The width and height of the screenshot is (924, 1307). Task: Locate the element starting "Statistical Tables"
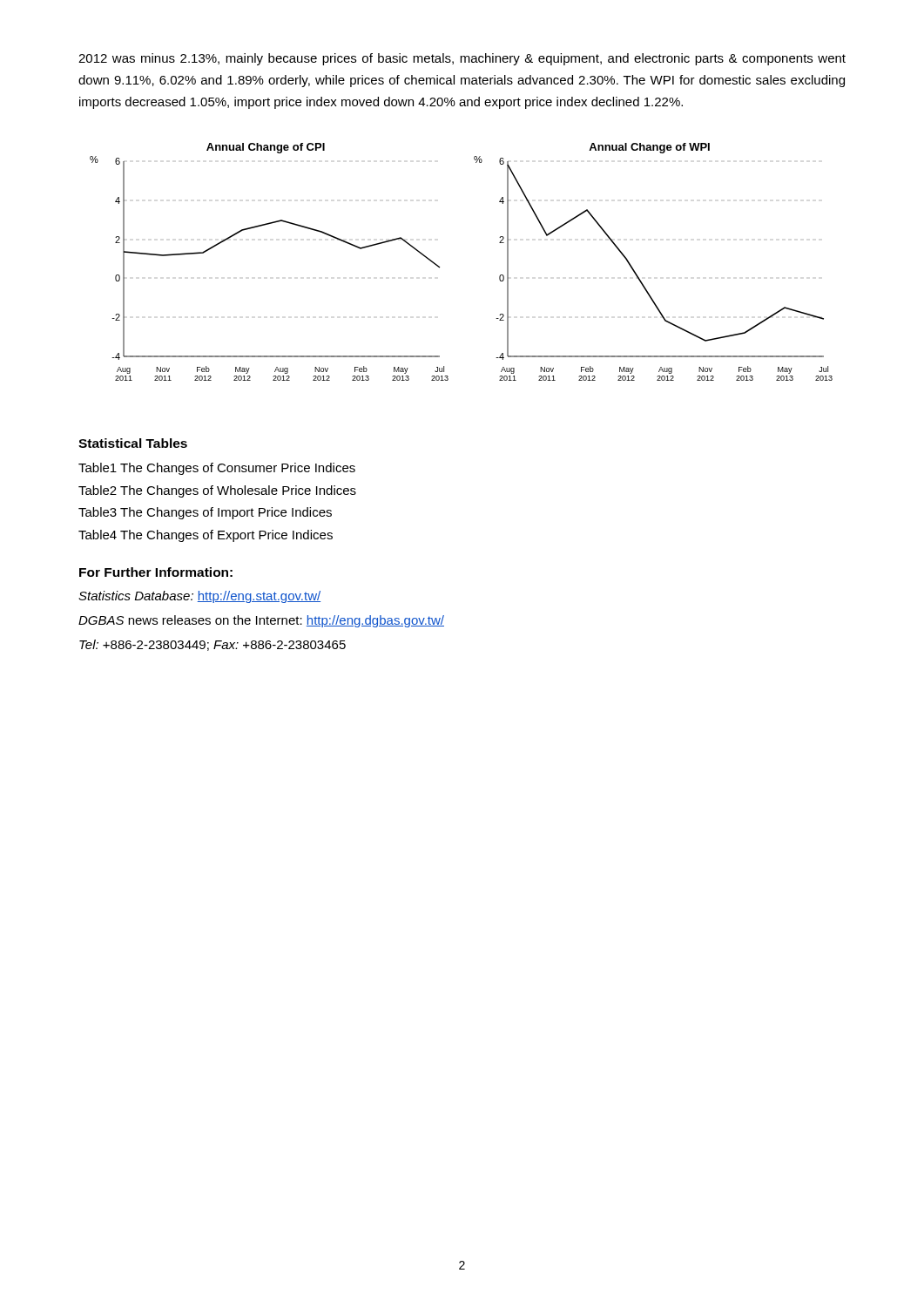(x=133, y=443)
